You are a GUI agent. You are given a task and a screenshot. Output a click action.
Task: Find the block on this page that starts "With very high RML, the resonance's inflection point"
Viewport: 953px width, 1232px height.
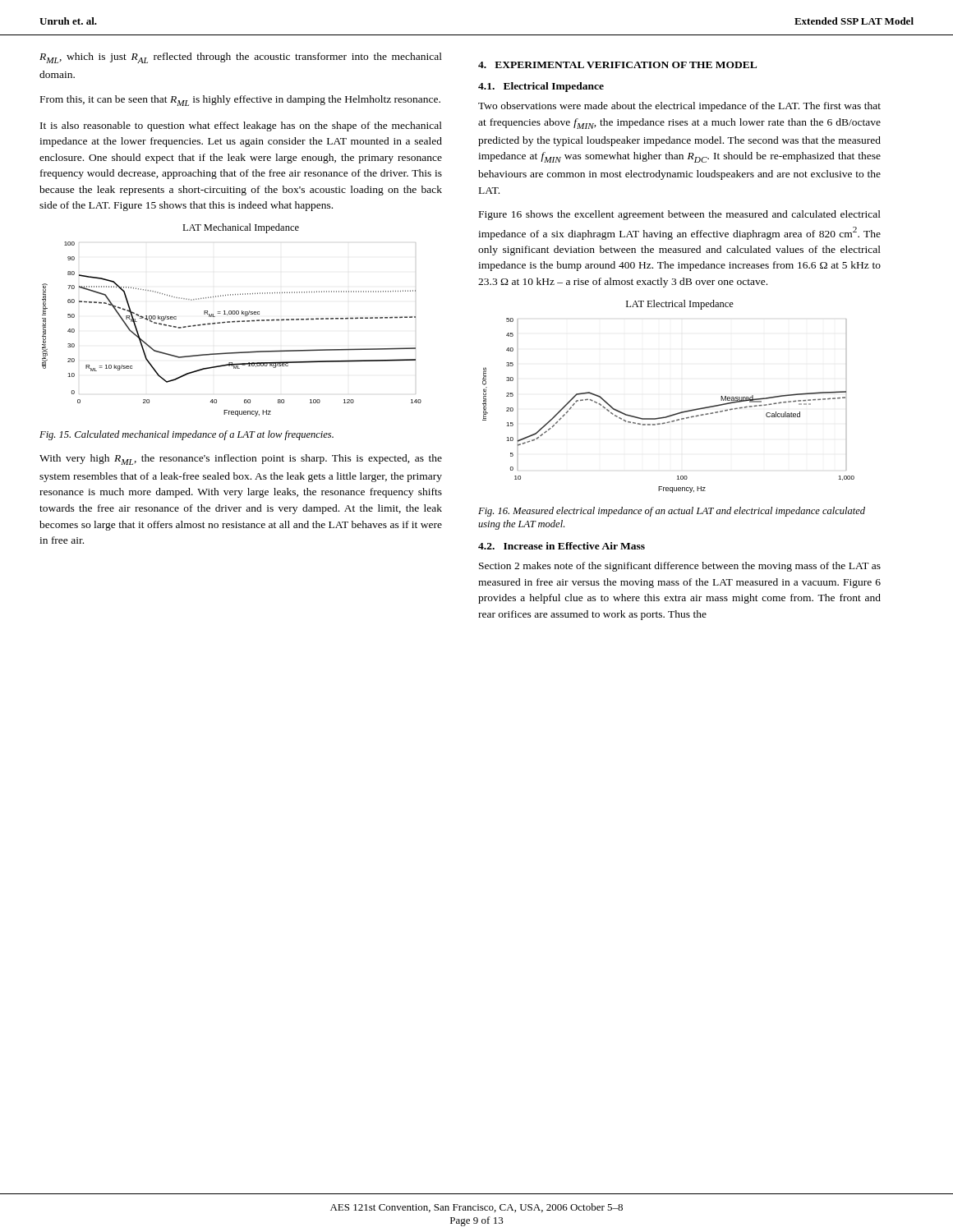tap(241, 499)
